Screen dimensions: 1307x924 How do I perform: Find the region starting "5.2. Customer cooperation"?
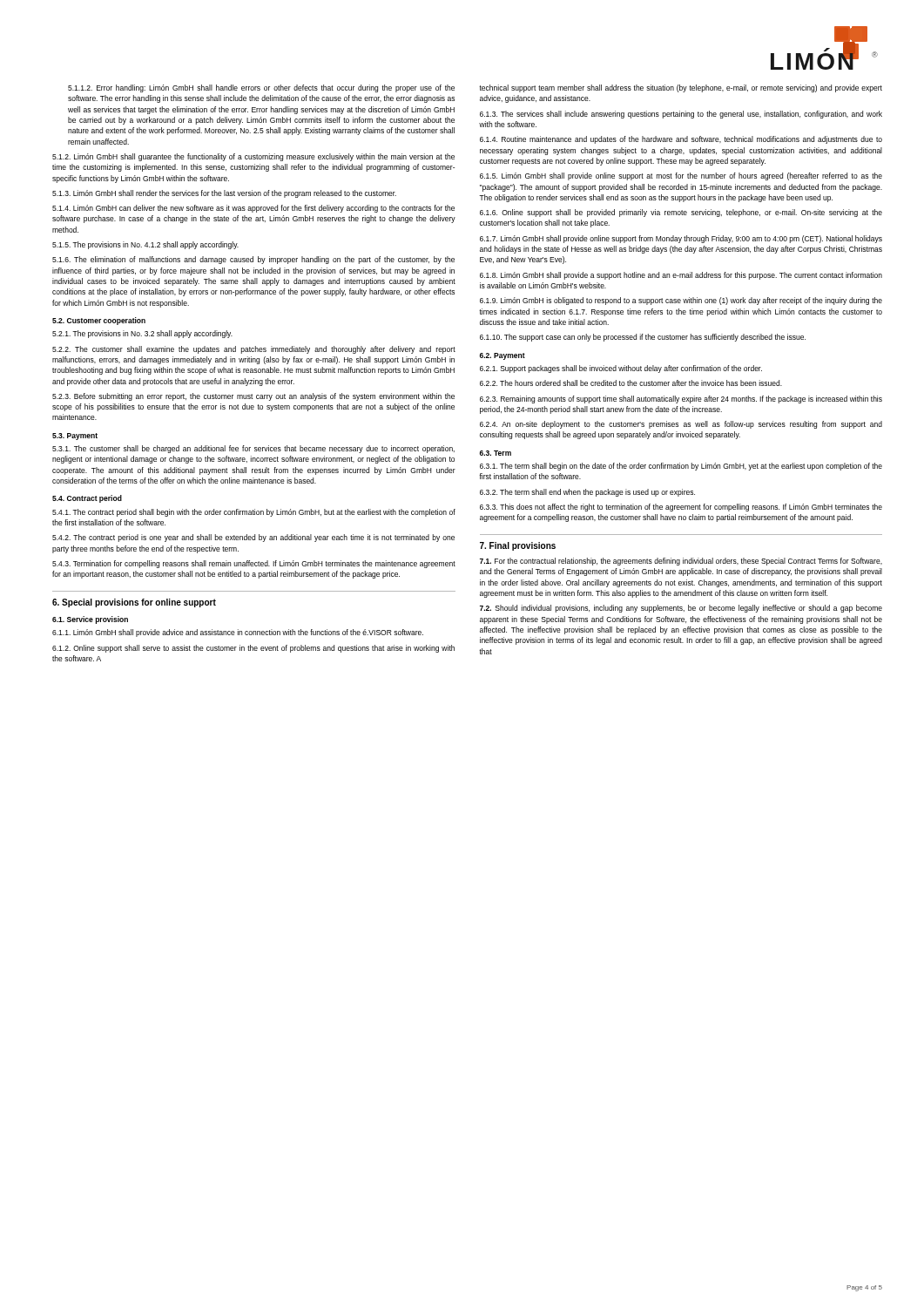[x=99, y=321]
